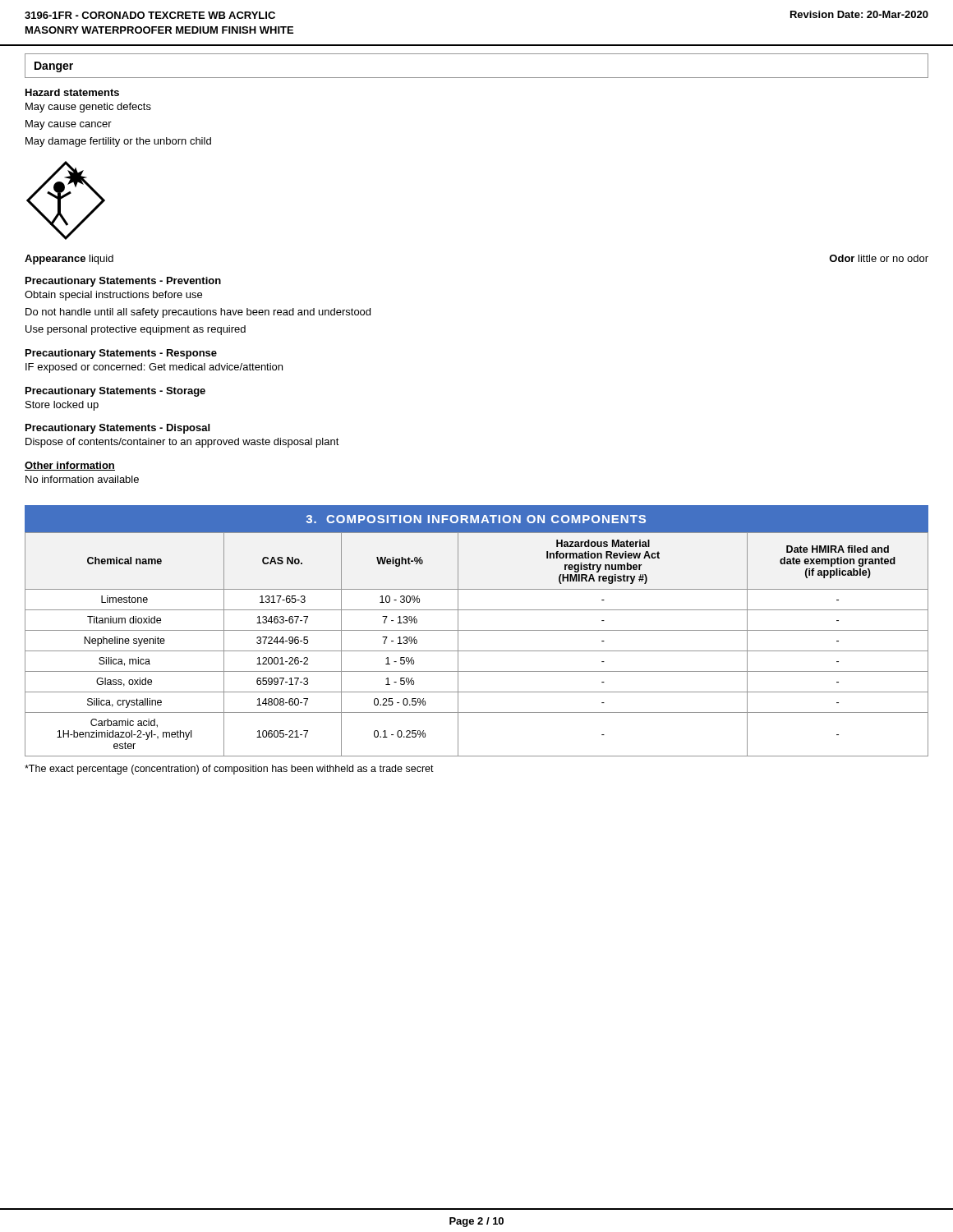Click on the section header that says "3. COMPOSITION INFORMATION ON"
953x1232 pixels.
(x=476, y=519)
